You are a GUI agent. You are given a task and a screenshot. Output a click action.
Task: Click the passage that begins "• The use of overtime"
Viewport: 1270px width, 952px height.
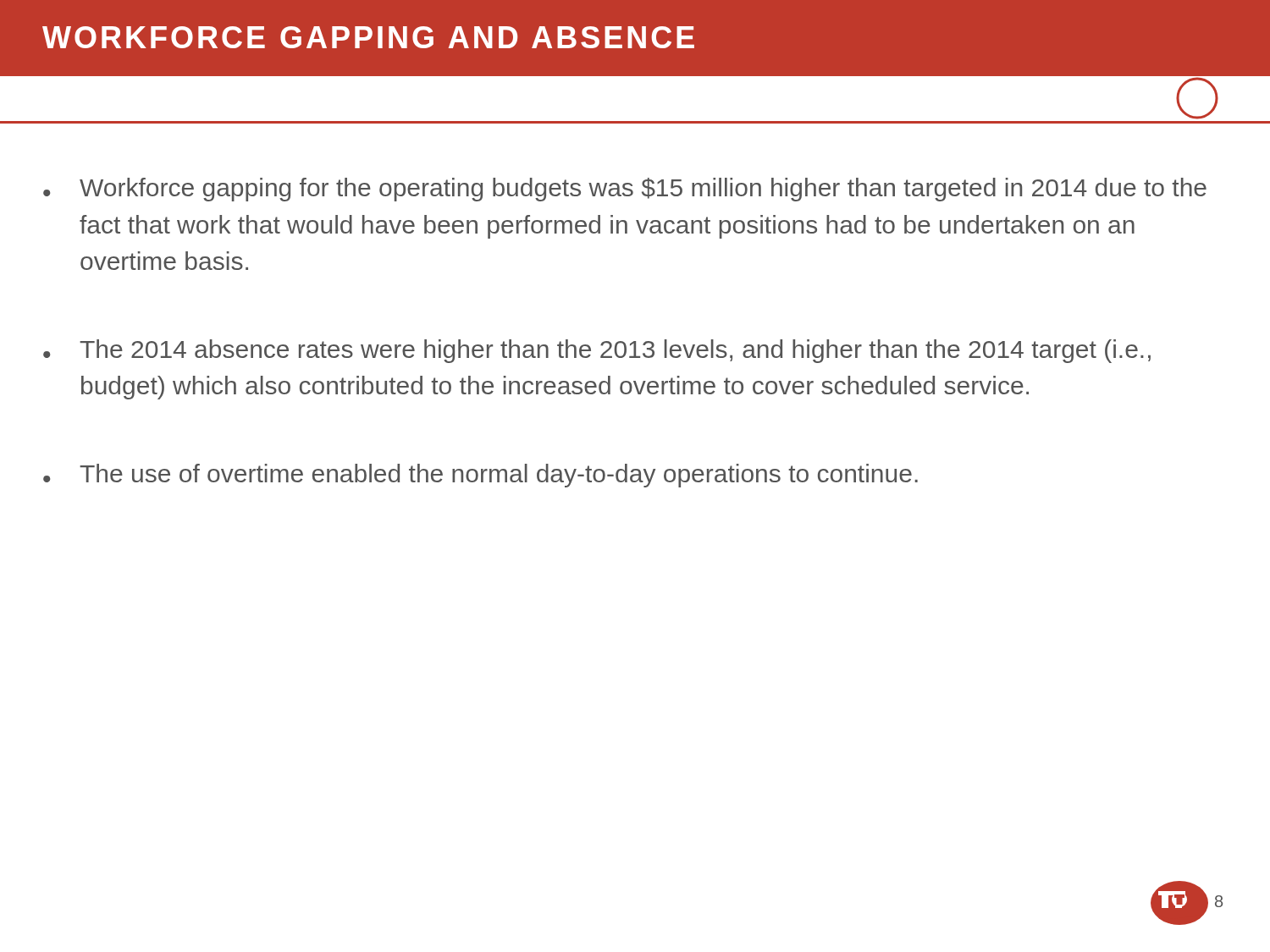pos(626,476)
